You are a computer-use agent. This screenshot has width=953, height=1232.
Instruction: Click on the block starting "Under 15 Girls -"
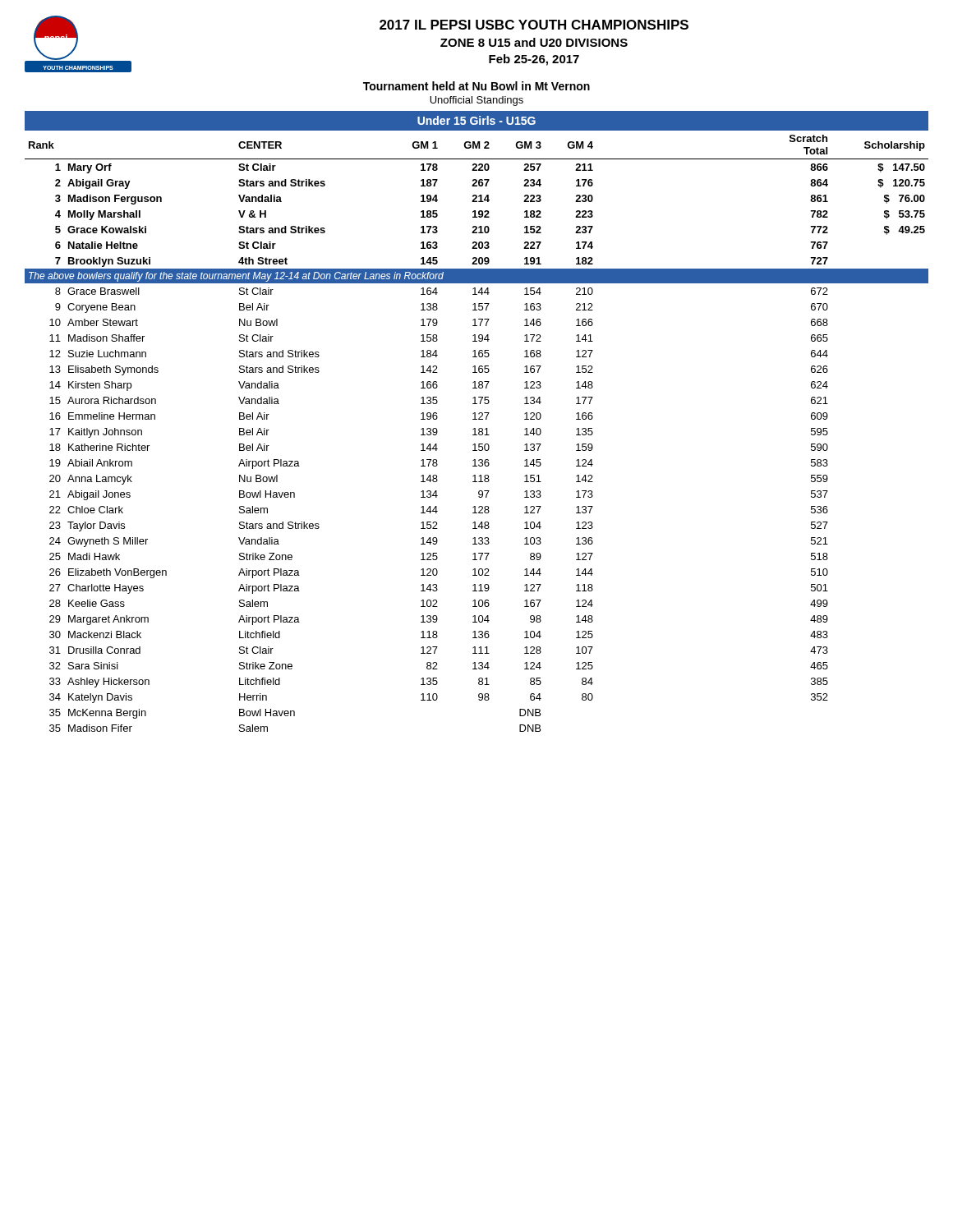(x=476, y=121)
